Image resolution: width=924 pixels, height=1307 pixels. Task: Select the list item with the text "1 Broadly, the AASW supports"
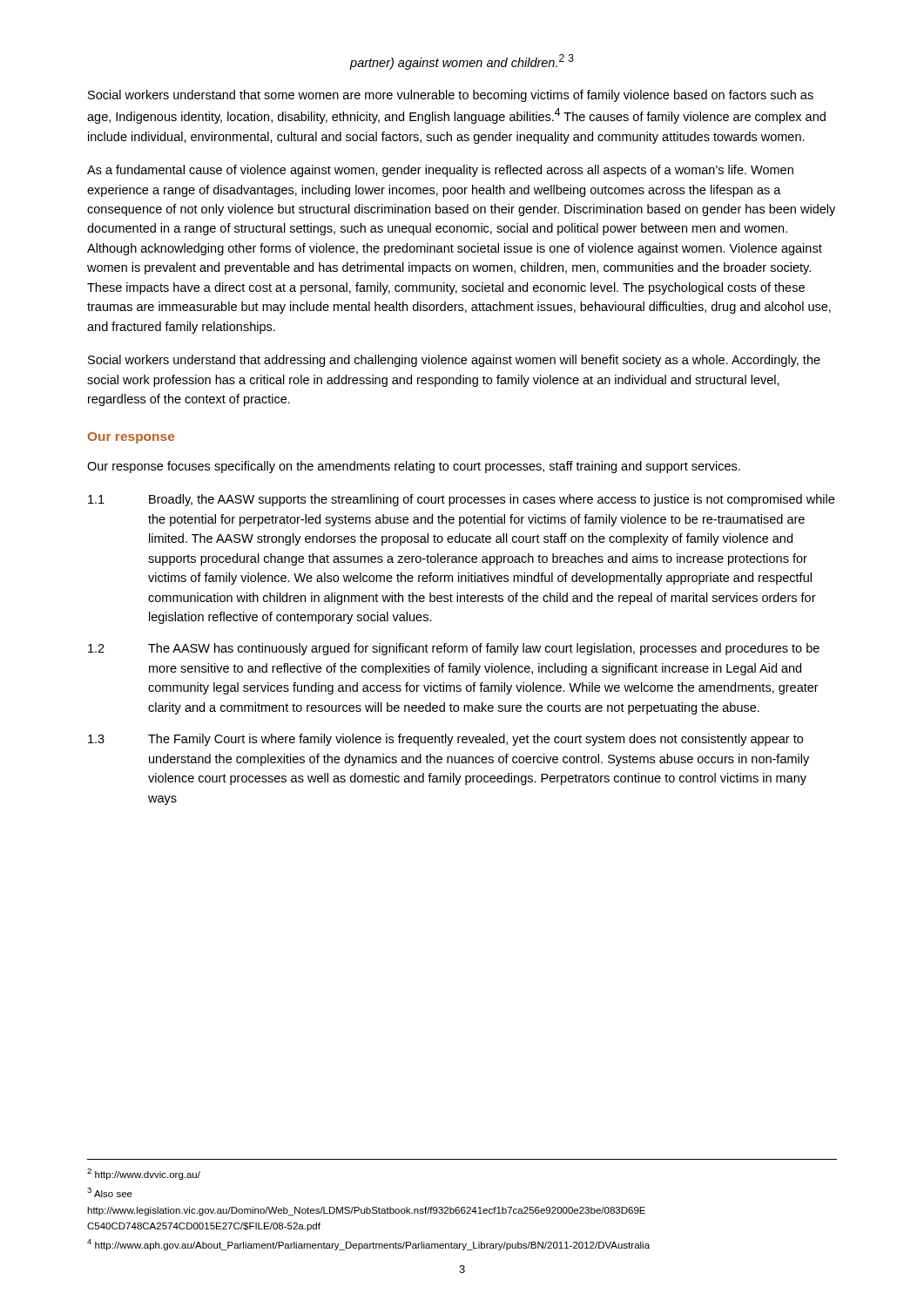point(462,558)
